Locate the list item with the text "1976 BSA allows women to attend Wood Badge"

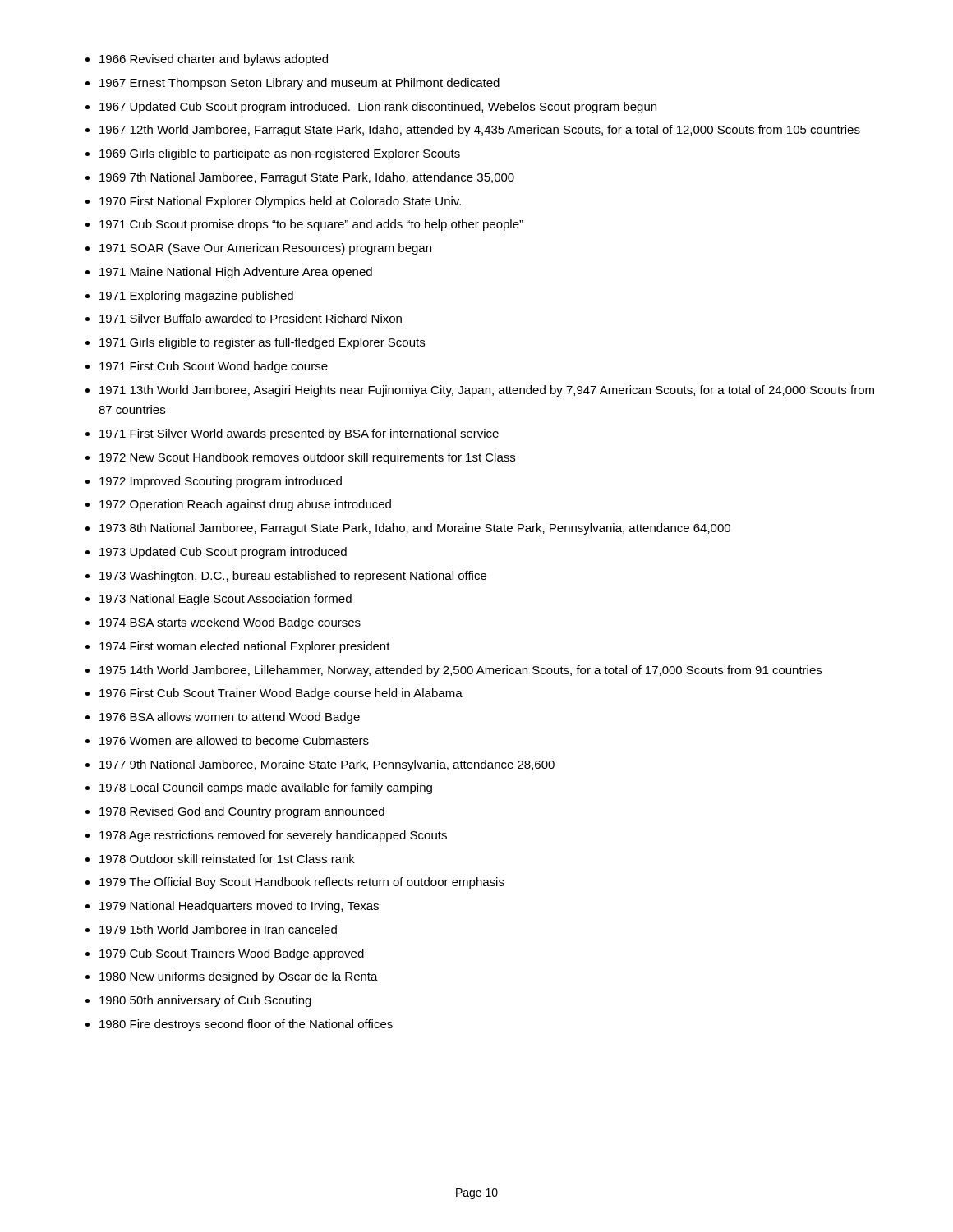(x=229, y=717)
